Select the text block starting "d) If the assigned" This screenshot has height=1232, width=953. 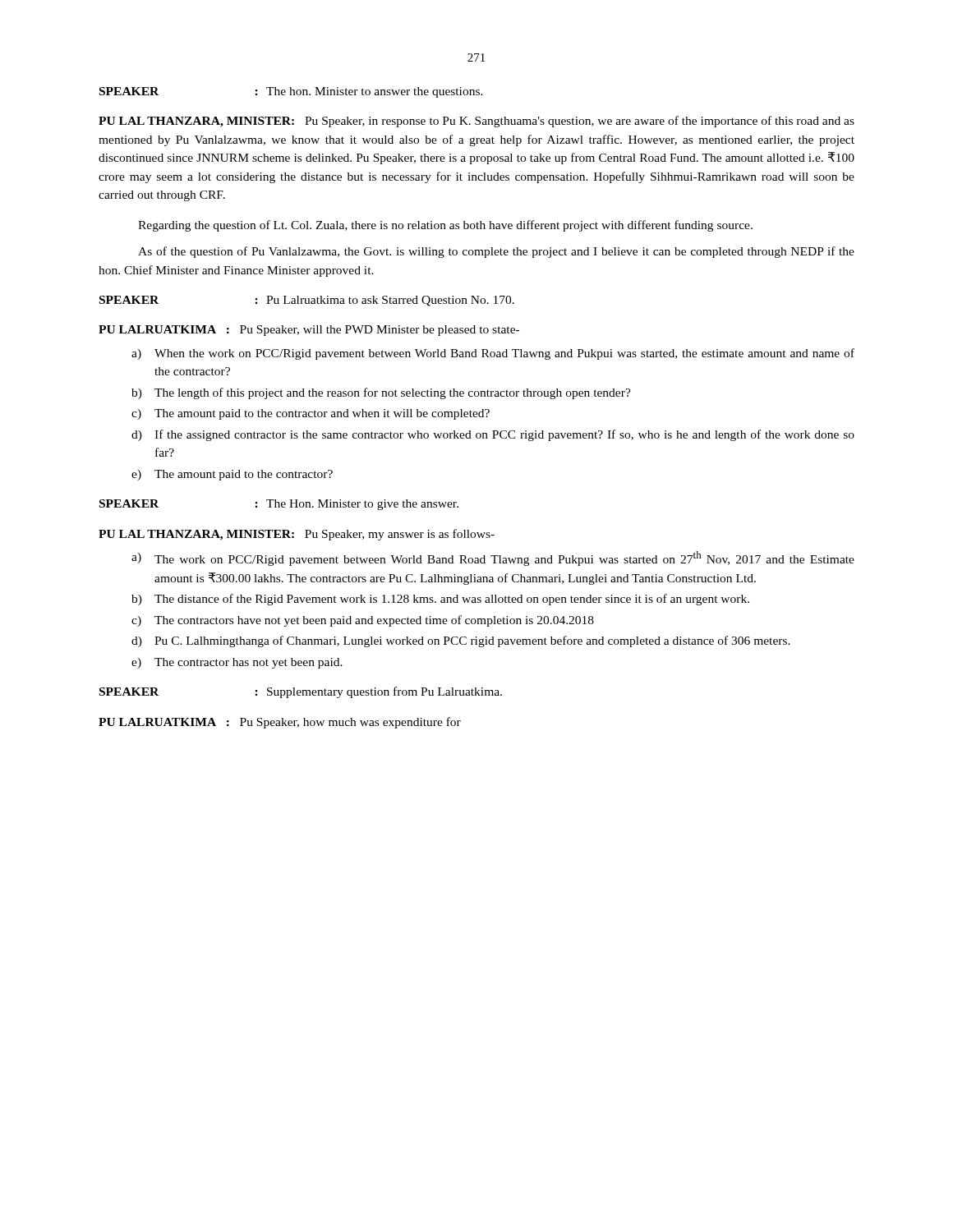click(493, 444)
